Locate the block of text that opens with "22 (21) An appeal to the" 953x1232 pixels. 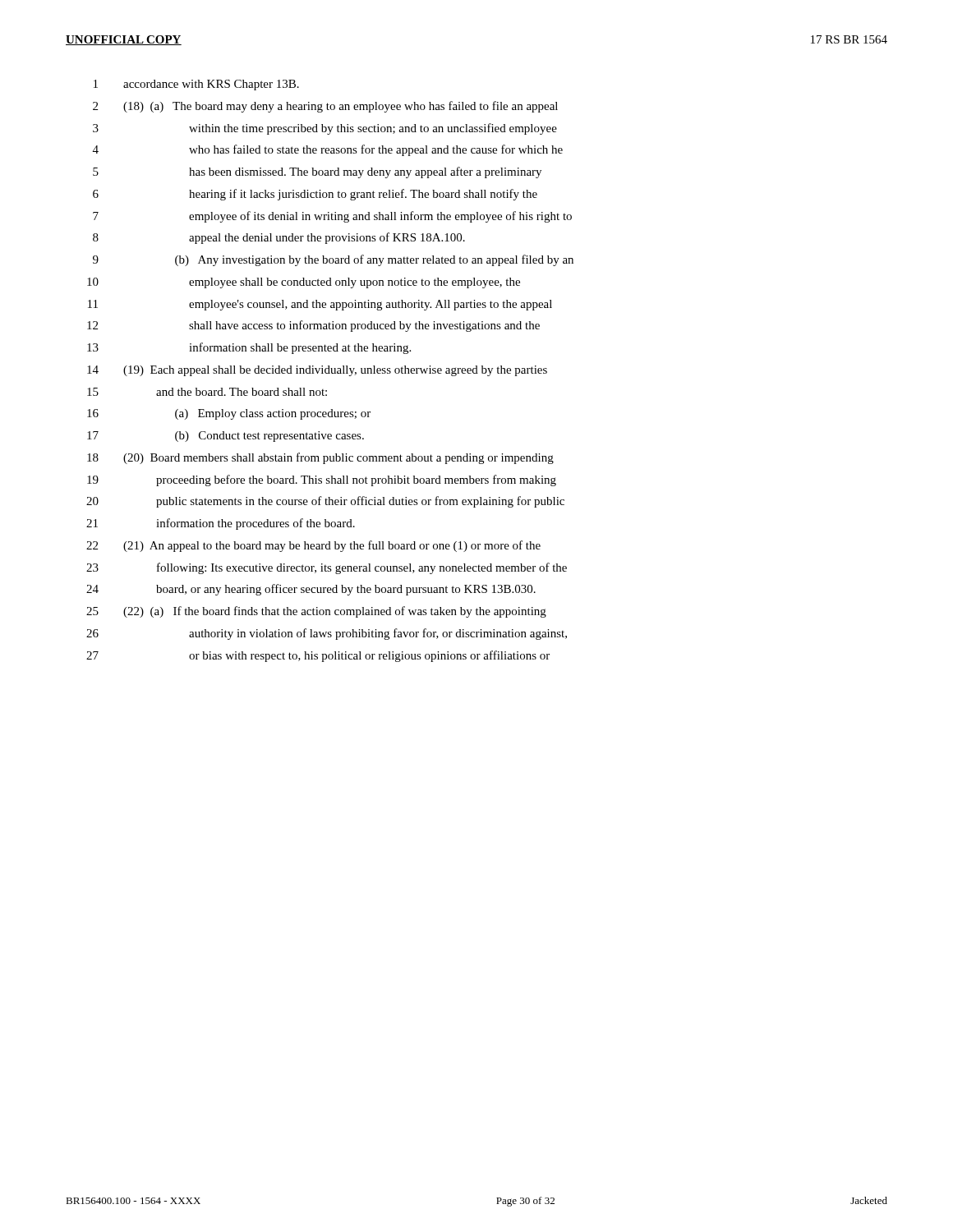click(476, 545)
